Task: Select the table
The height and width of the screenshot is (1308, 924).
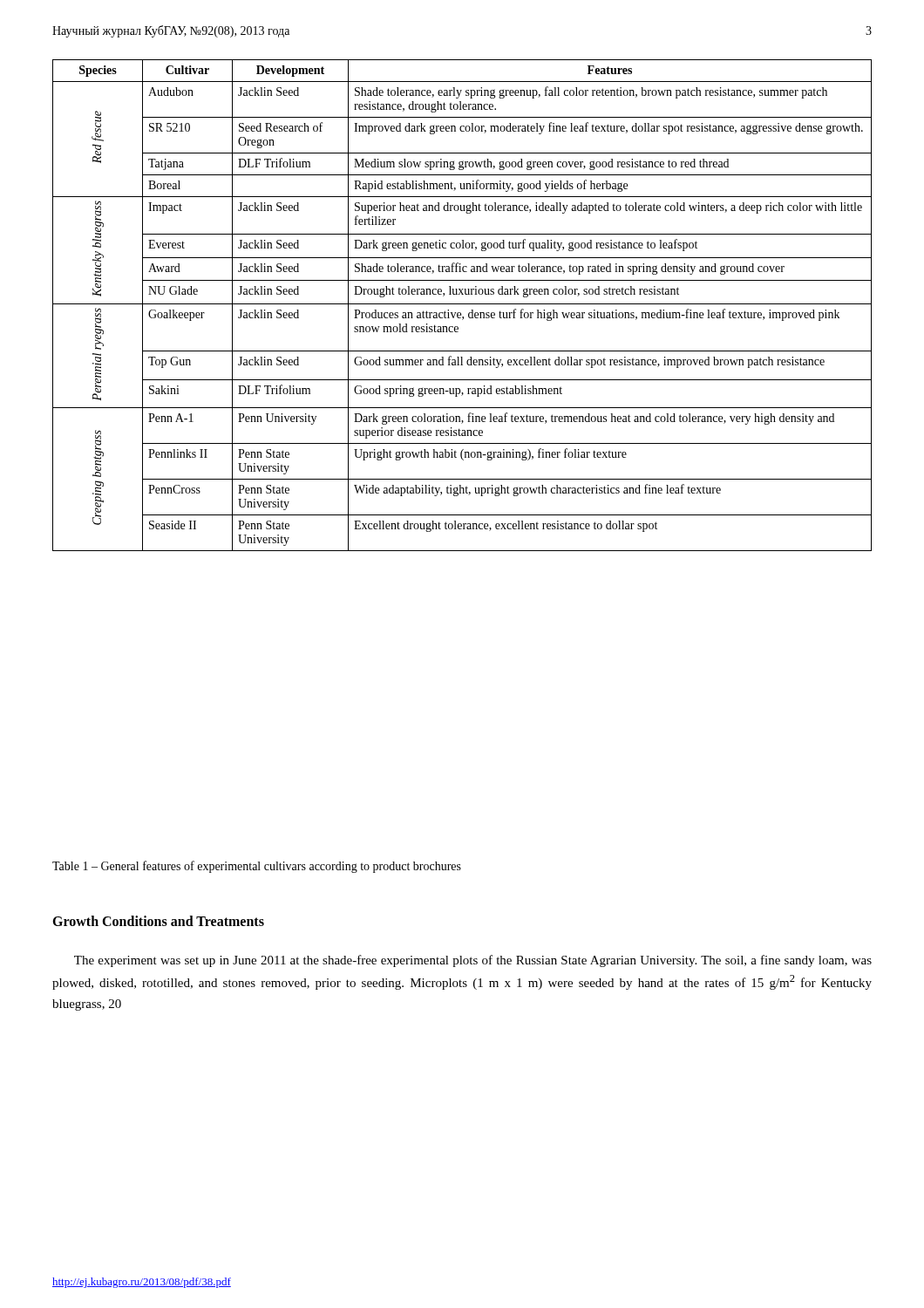Action: coord(462,305)
